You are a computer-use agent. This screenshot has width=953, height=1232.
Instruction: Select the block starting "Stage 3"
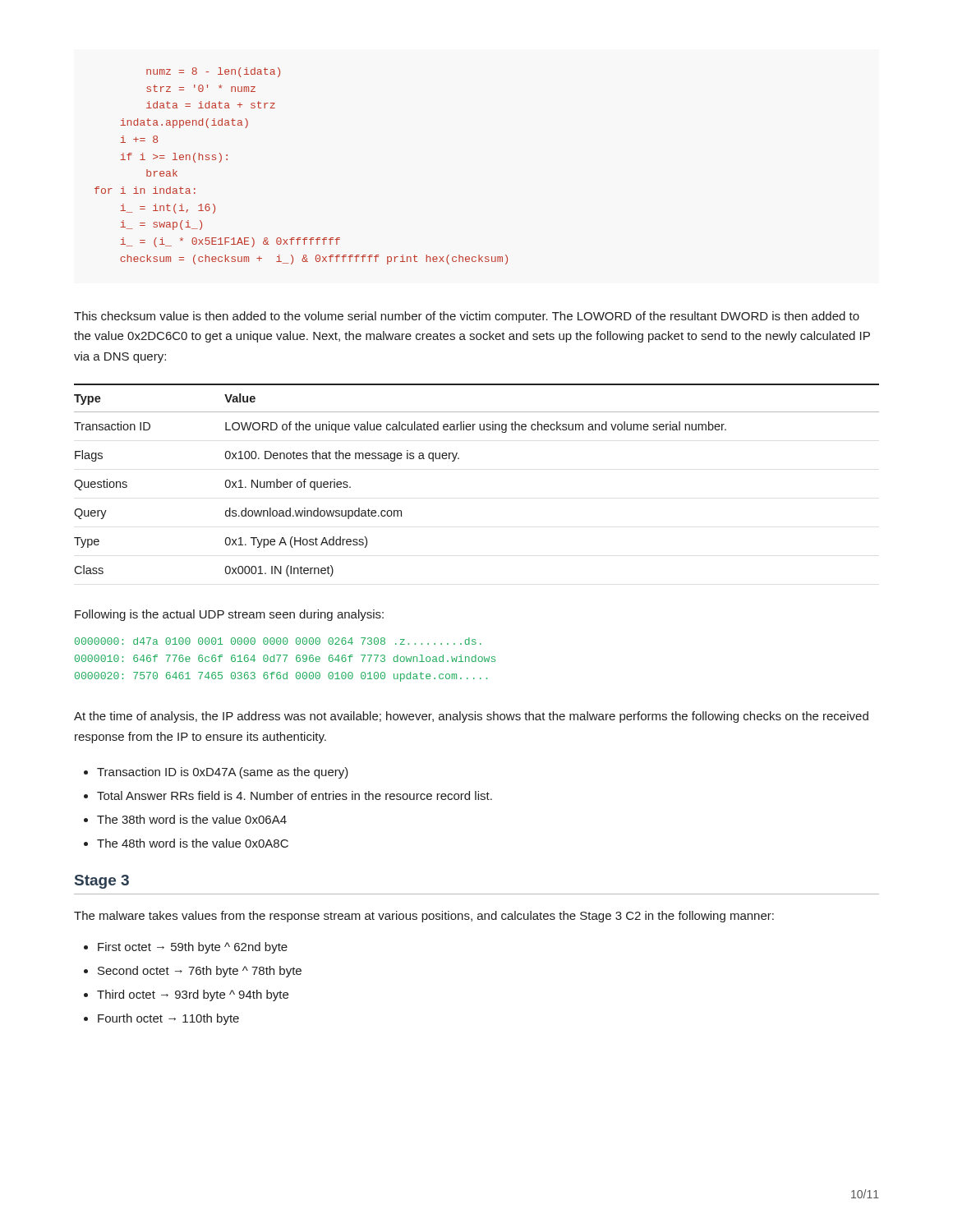point(102,880)
